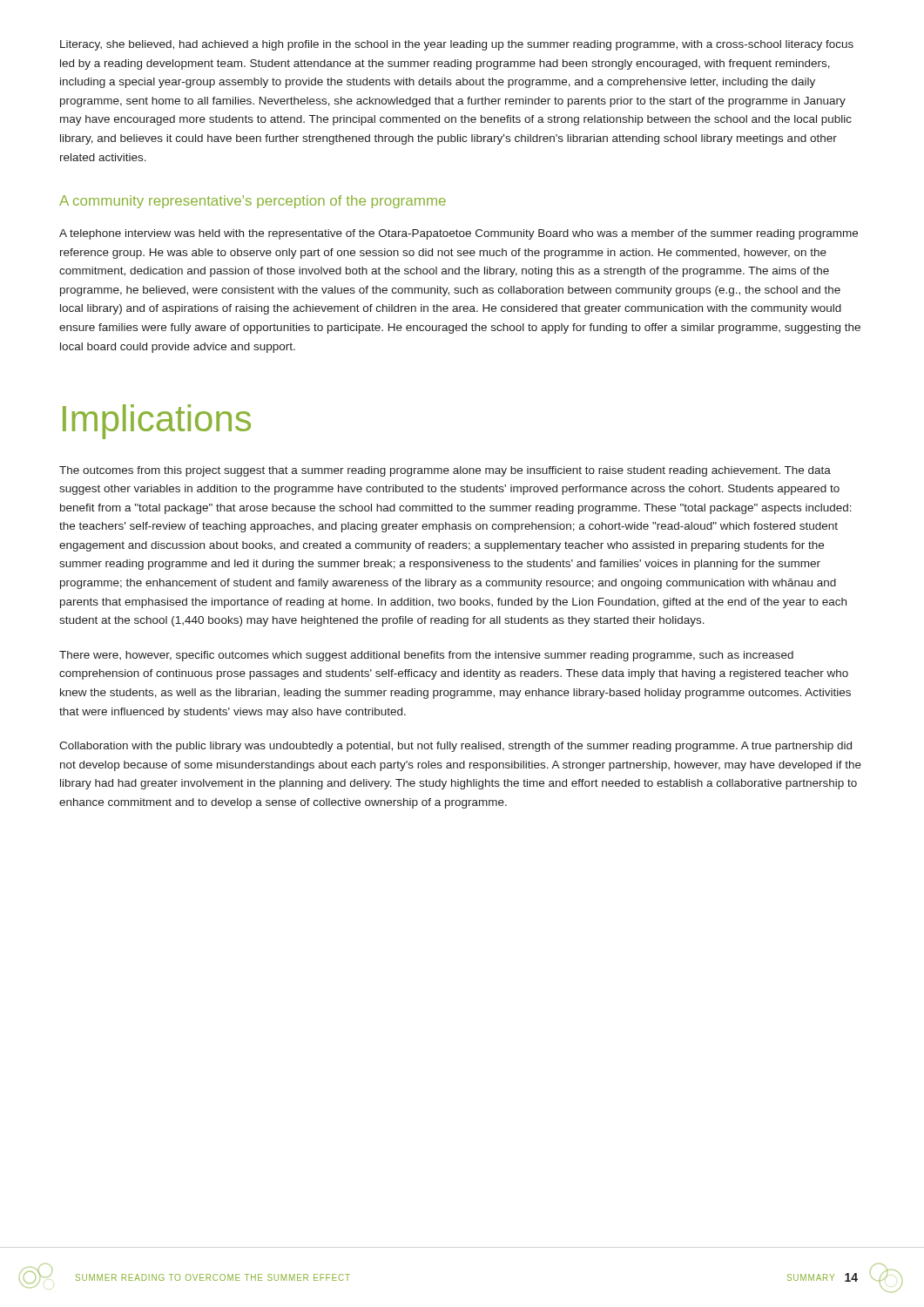Find the block on this page that starts "Literacy, she believed, had"
The image size is (924, 1307).
click(x=456, y=100)
